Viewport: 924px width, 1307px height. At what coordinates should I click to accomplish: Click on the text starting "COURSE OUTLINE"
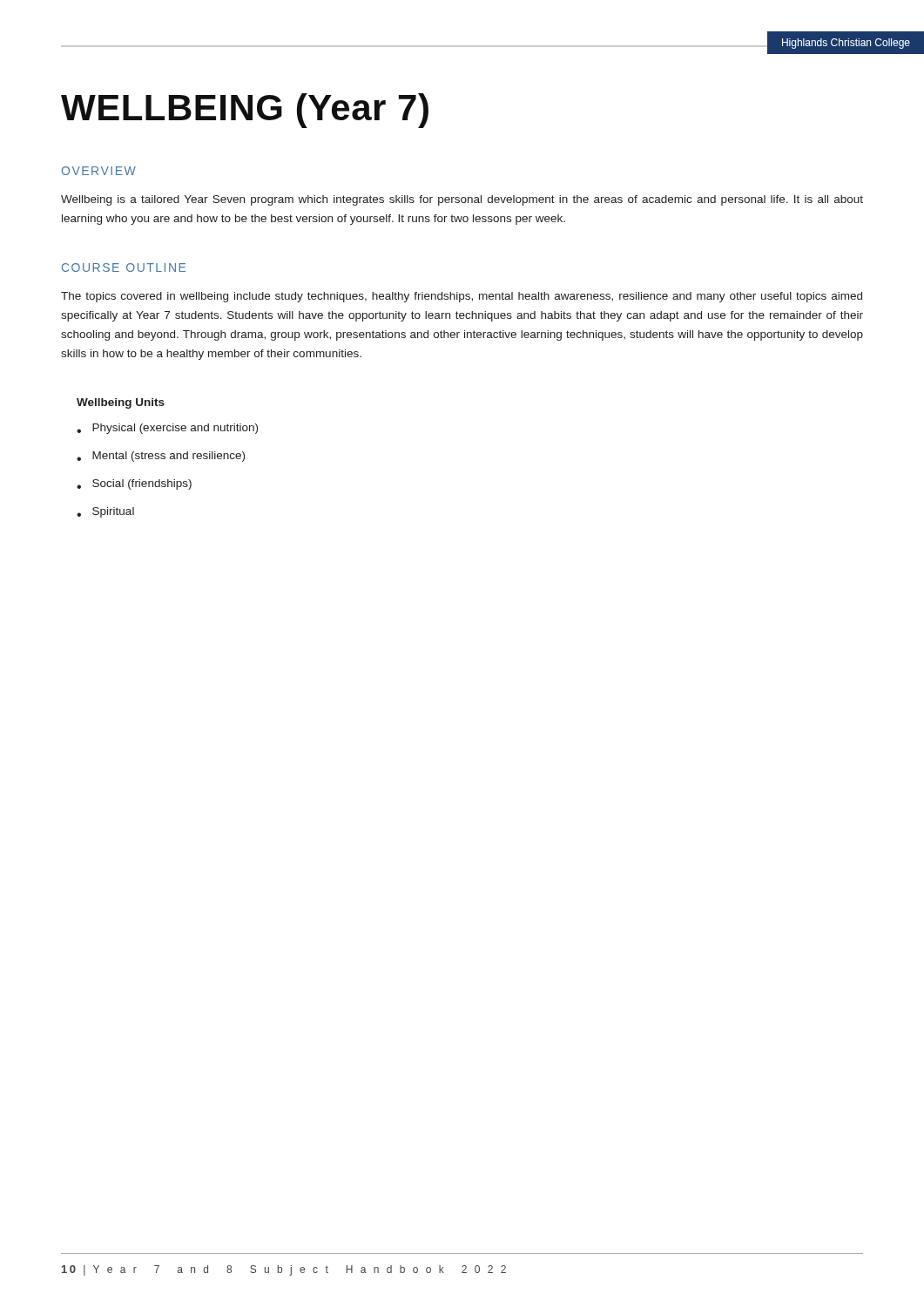click(124, 267)
